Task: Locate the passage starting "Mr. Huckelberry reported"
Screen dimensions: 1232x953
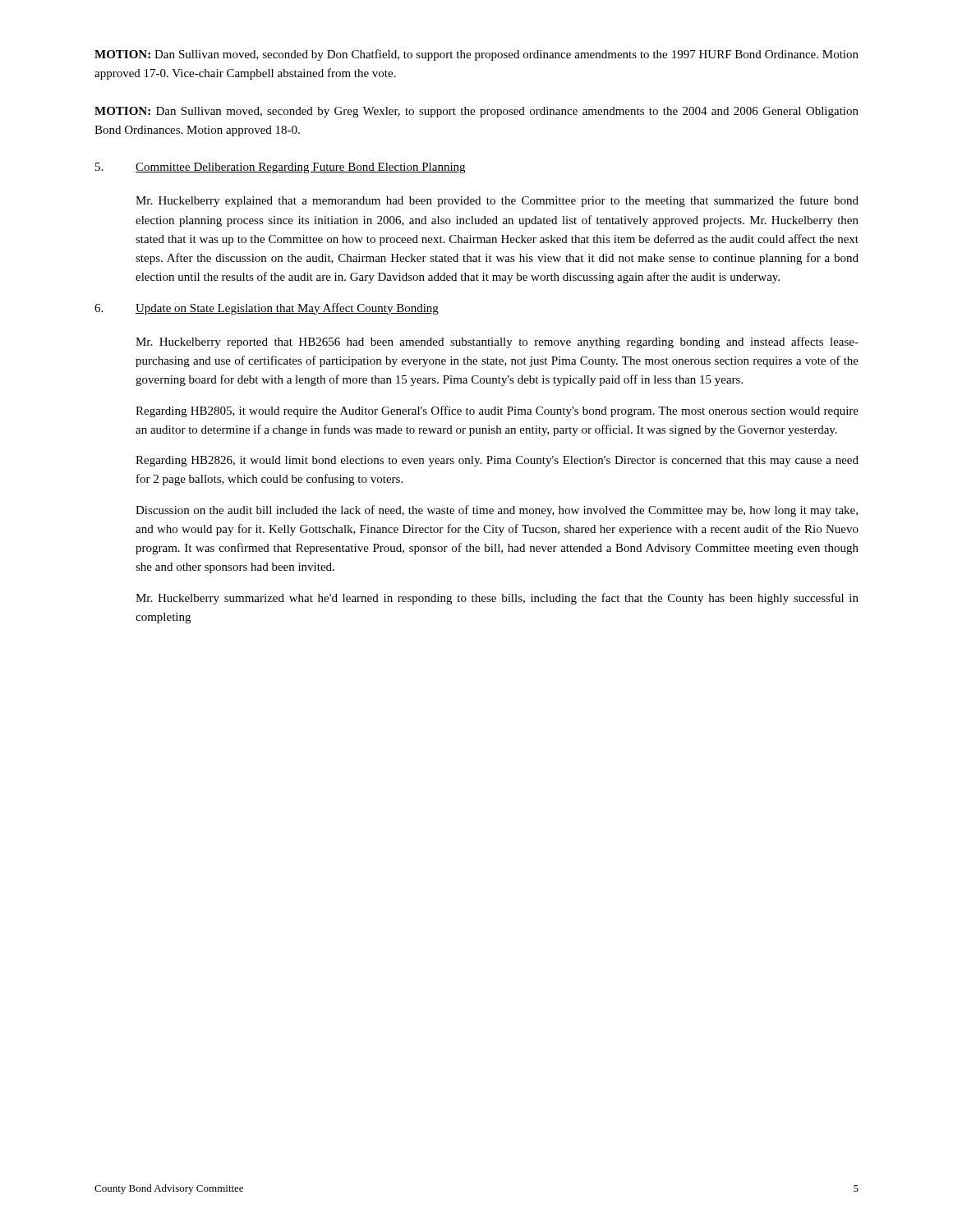Action: [497, 342]
